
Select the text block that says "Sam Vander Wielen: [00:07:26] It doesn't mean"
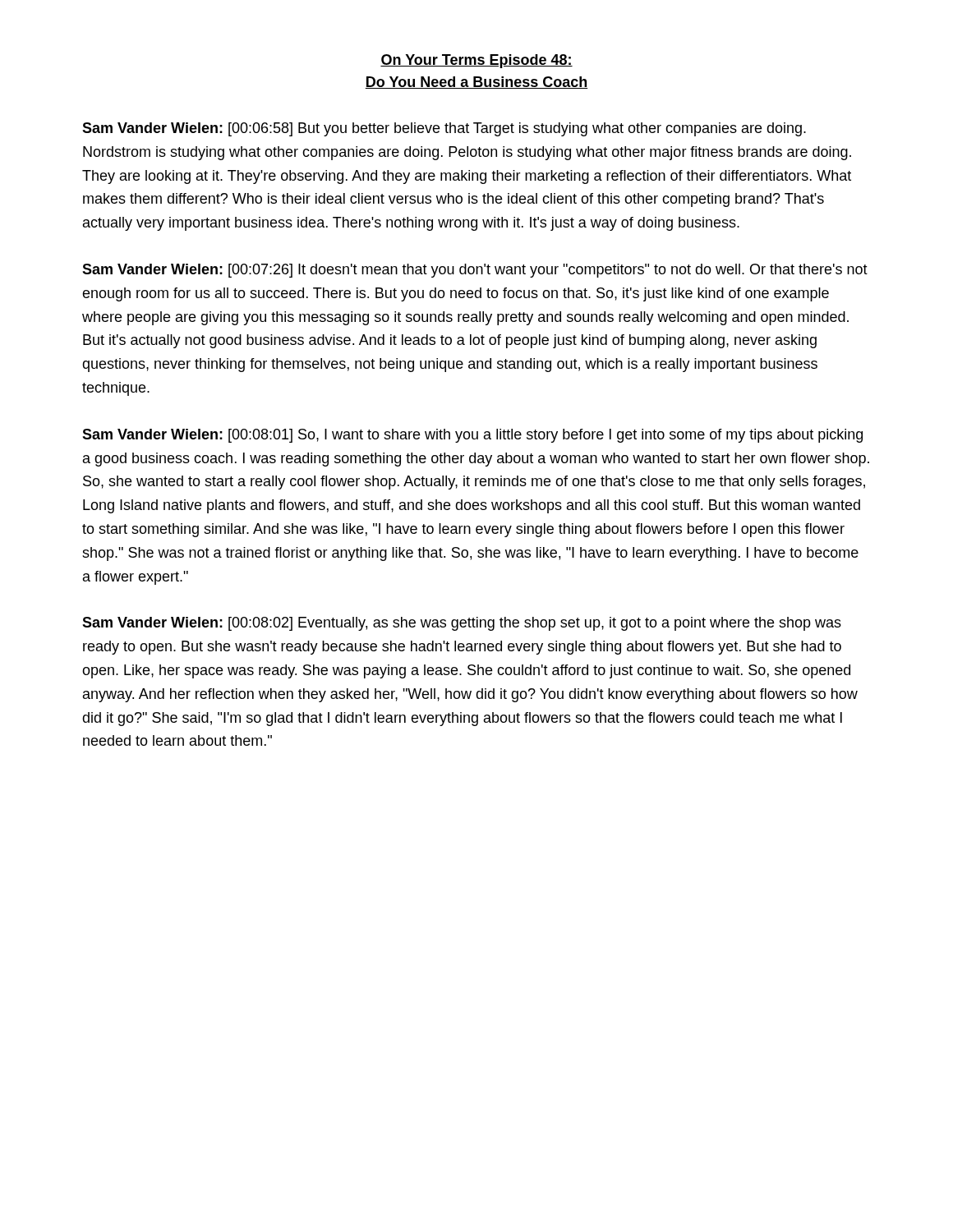(x=475, y=329)
